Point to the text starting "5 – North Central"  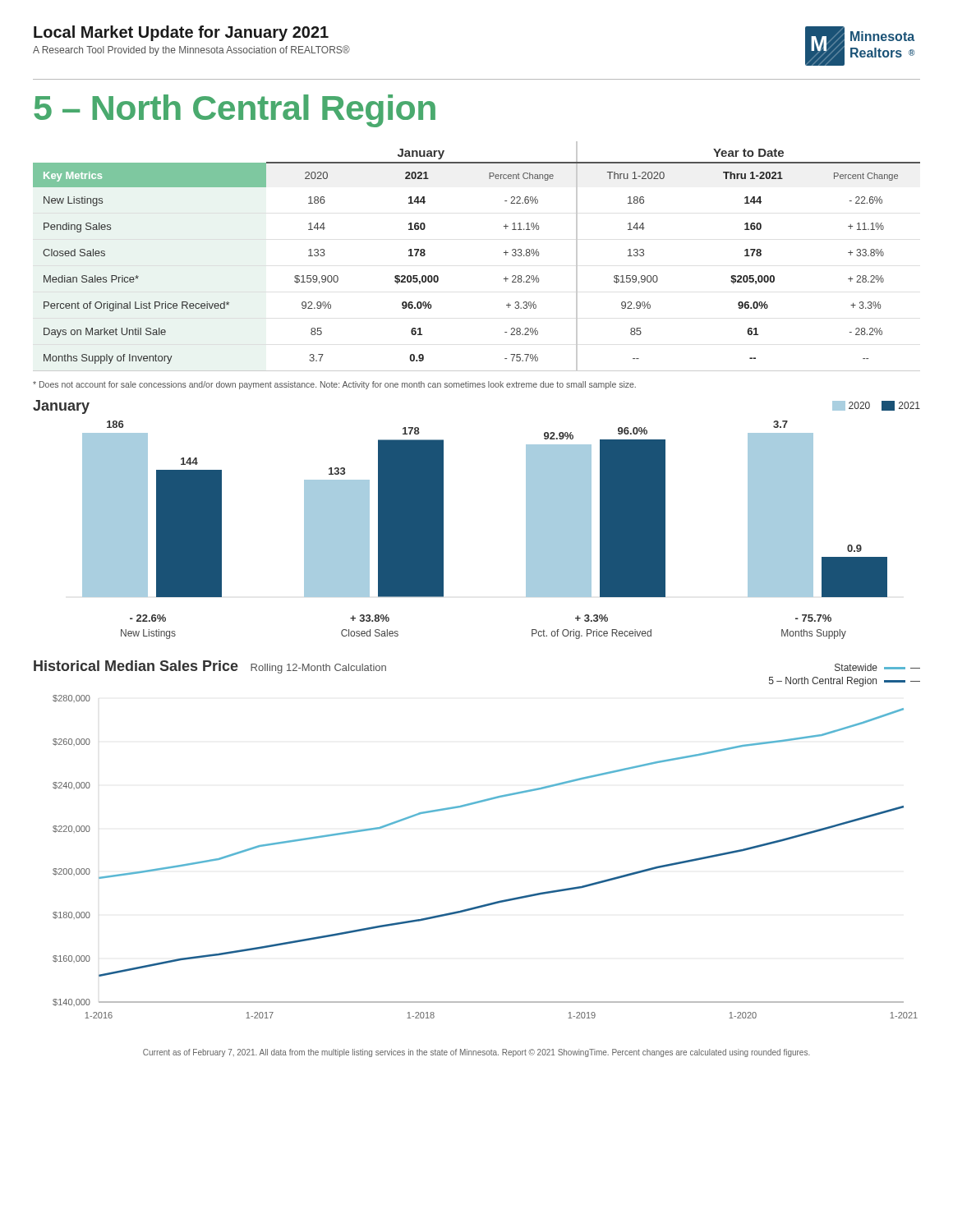[235, 108]
